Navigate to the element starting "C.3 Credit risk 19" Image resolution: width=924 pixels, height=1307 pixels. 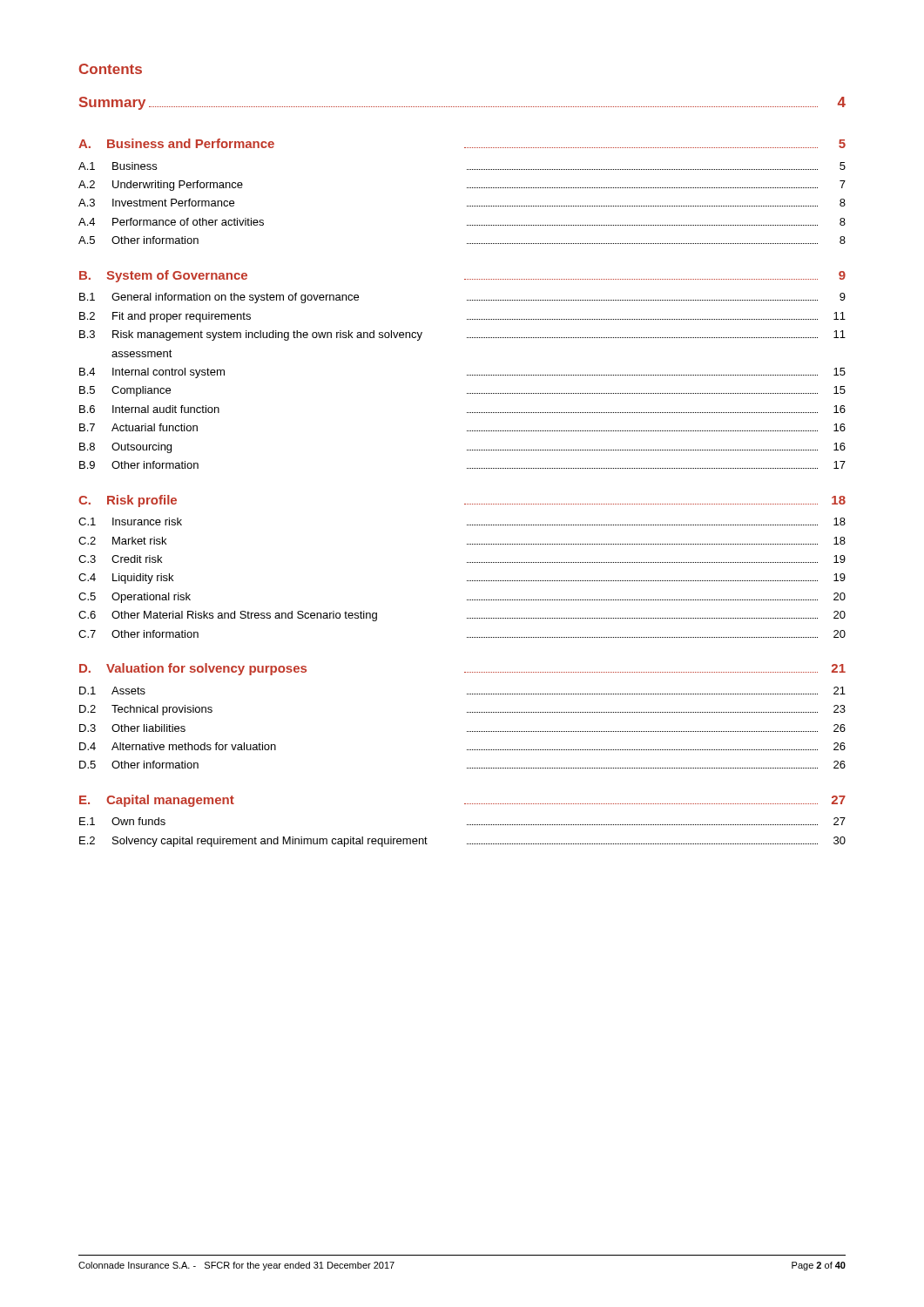[462, 559]
